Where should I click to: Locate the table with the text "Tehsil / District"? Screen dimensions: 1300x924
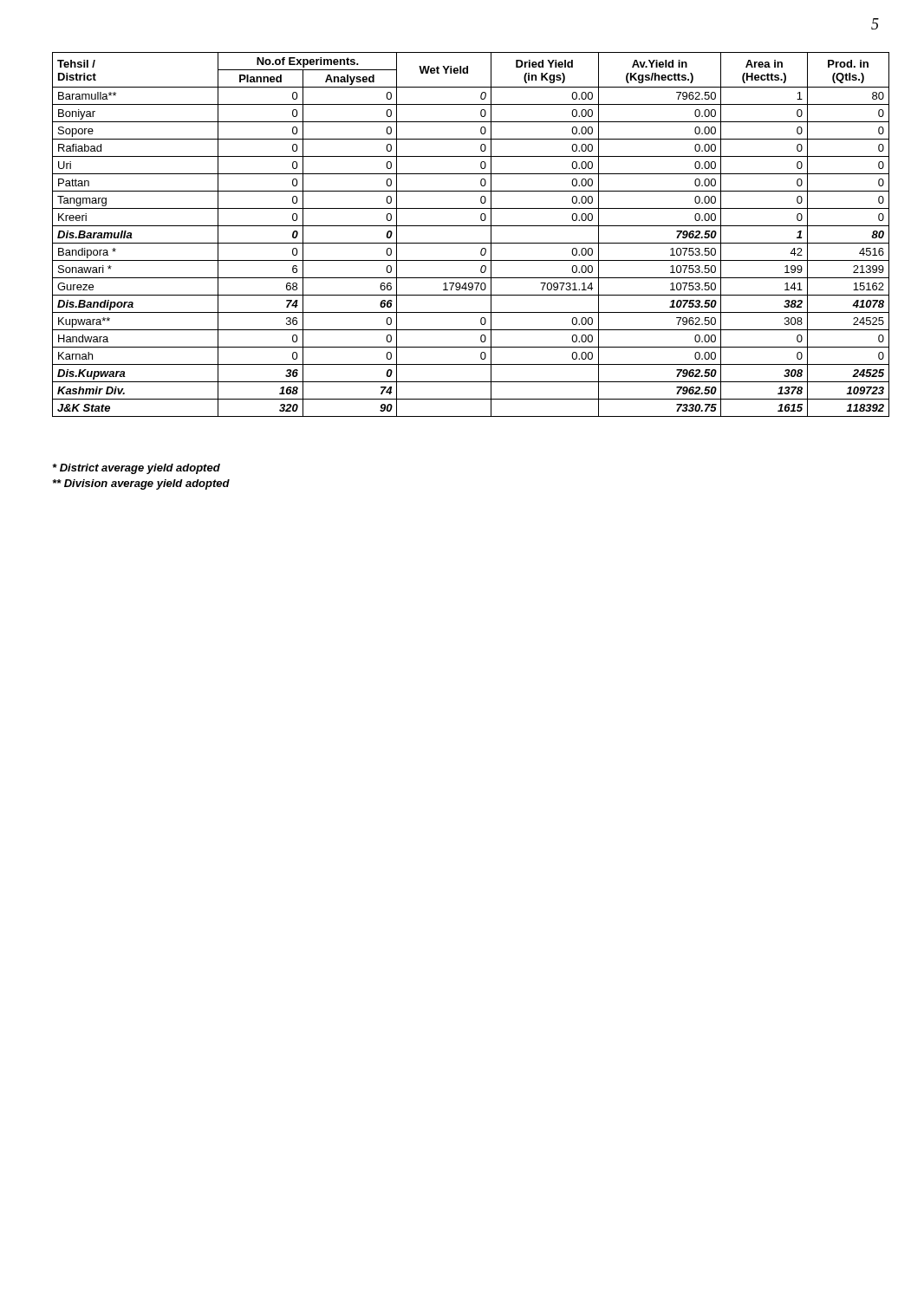click(x=471, y=234)
